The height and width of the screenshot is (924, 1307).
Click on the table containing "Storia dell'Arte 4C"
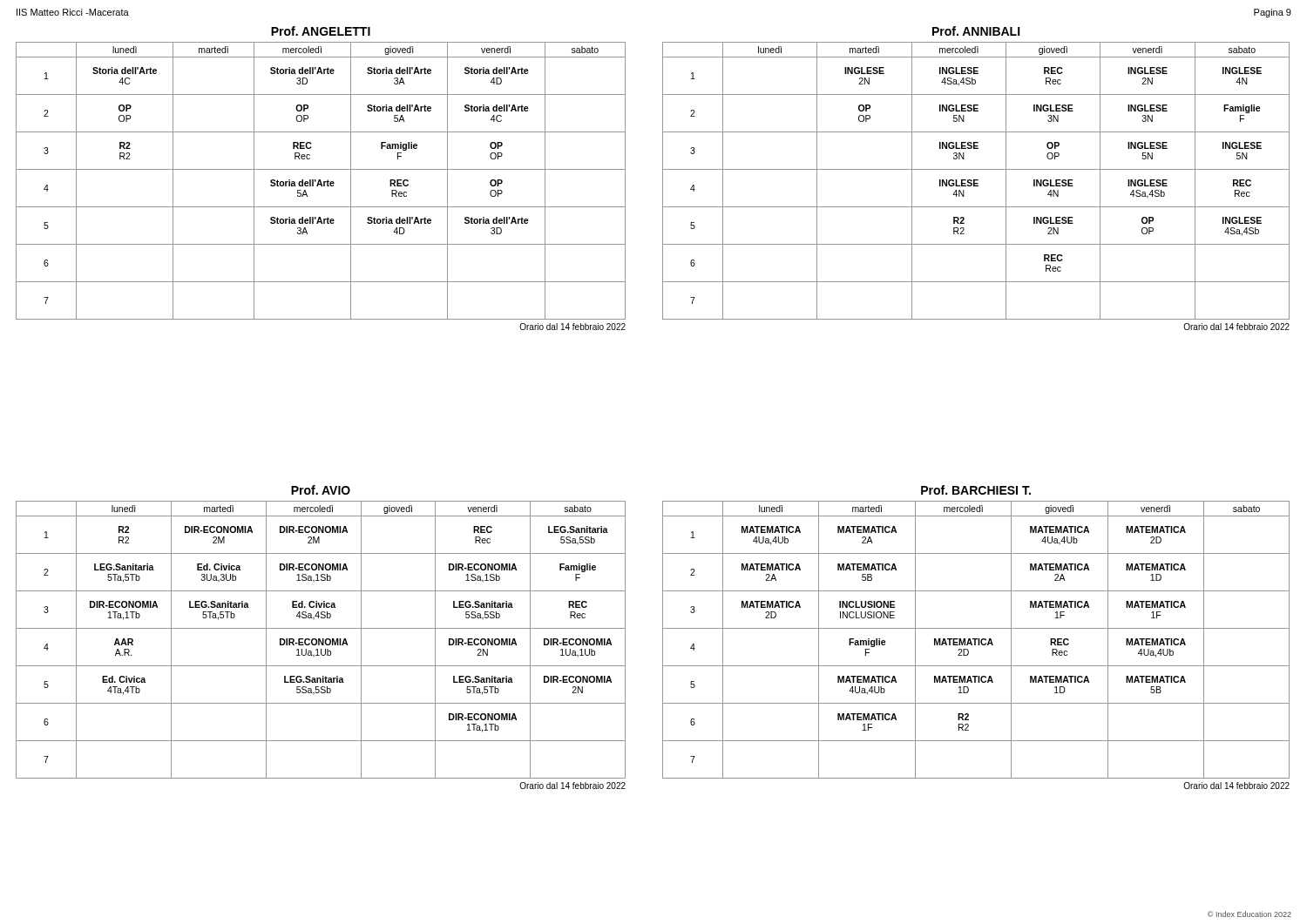[x=321, y=181]
